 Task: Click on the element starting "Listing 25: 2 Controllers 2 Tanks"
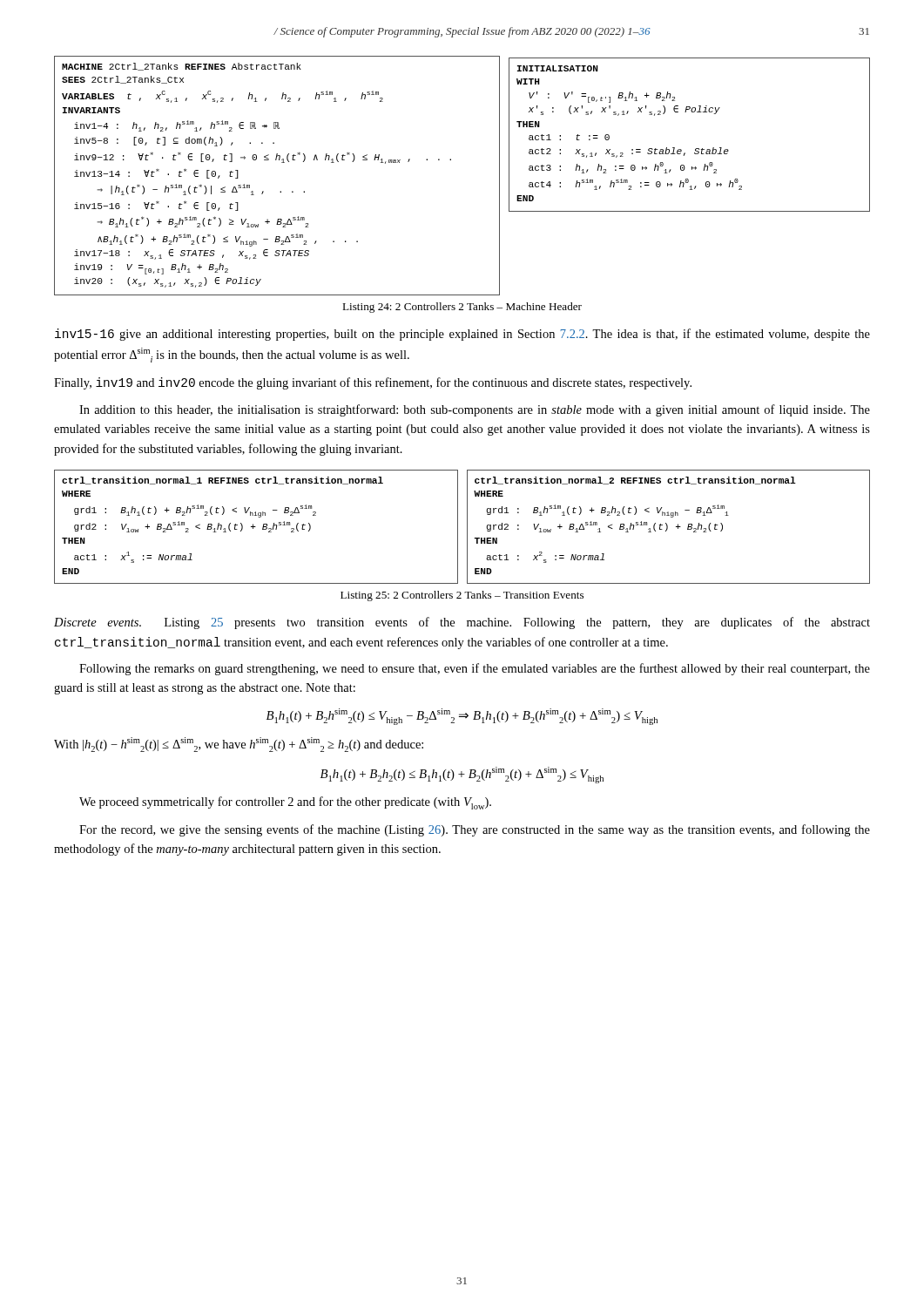coord(462,595)
